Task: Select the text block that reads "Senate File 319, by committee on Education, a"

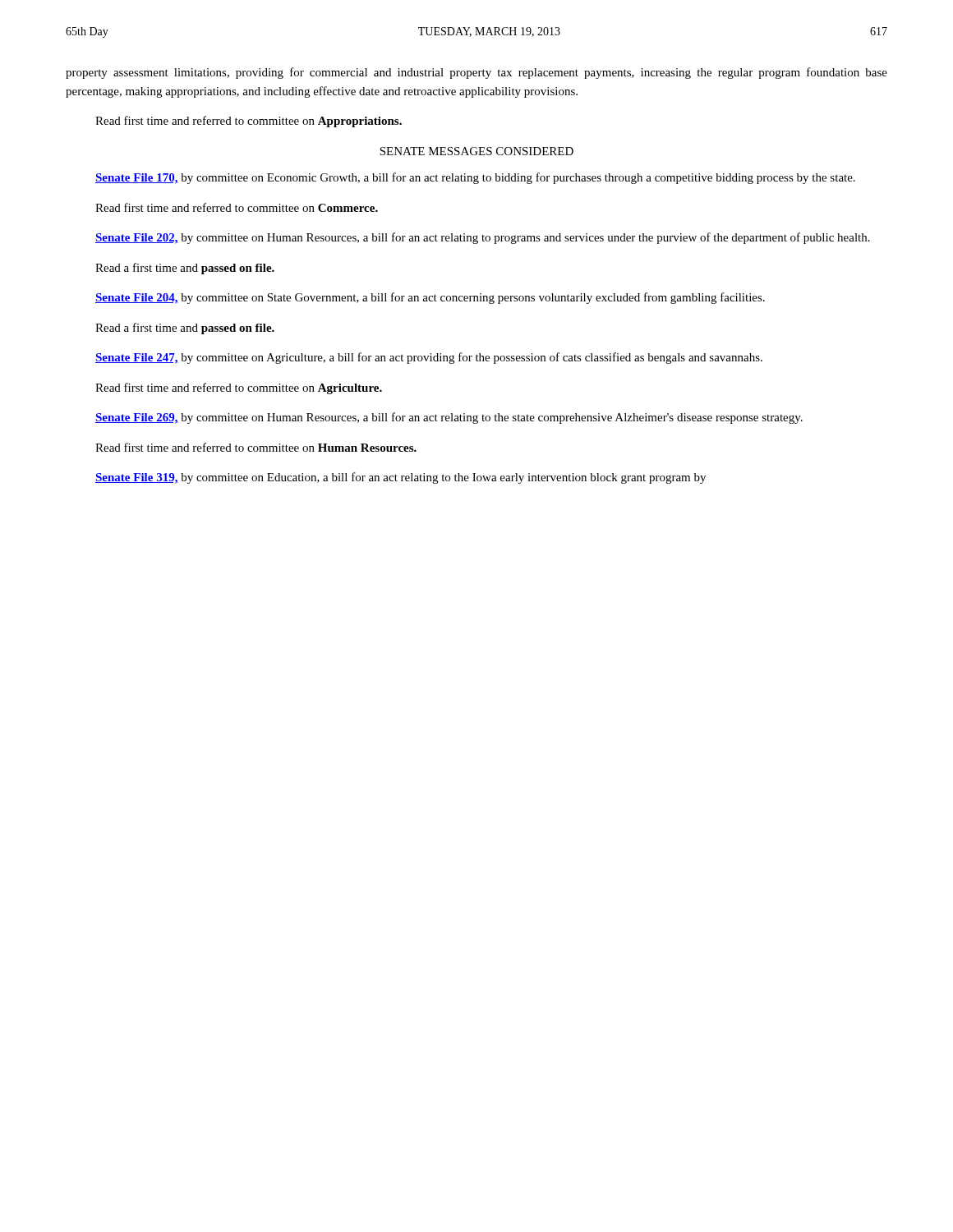Action: pos(401,477)
